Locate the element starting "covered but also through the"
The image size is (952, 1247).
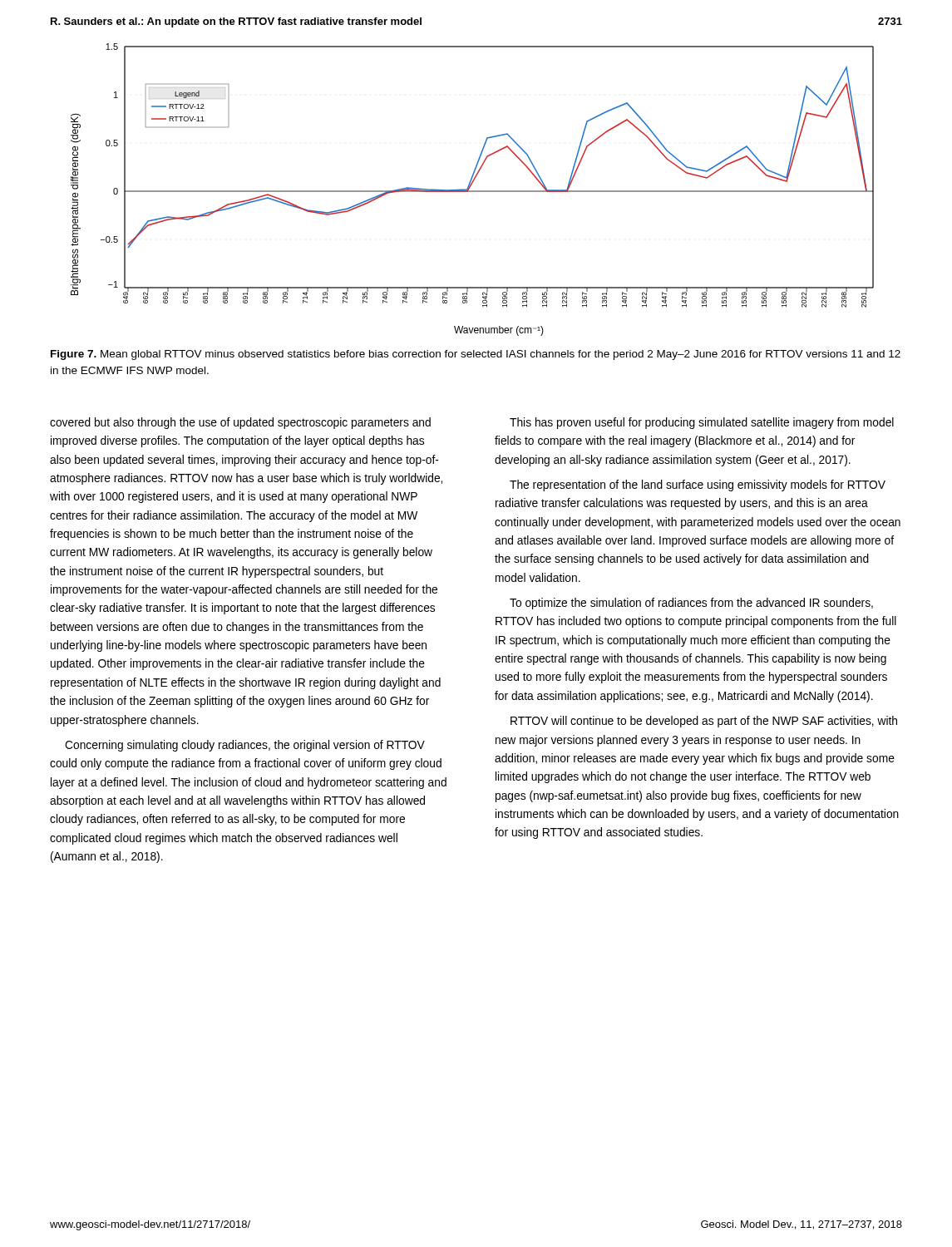249,640
